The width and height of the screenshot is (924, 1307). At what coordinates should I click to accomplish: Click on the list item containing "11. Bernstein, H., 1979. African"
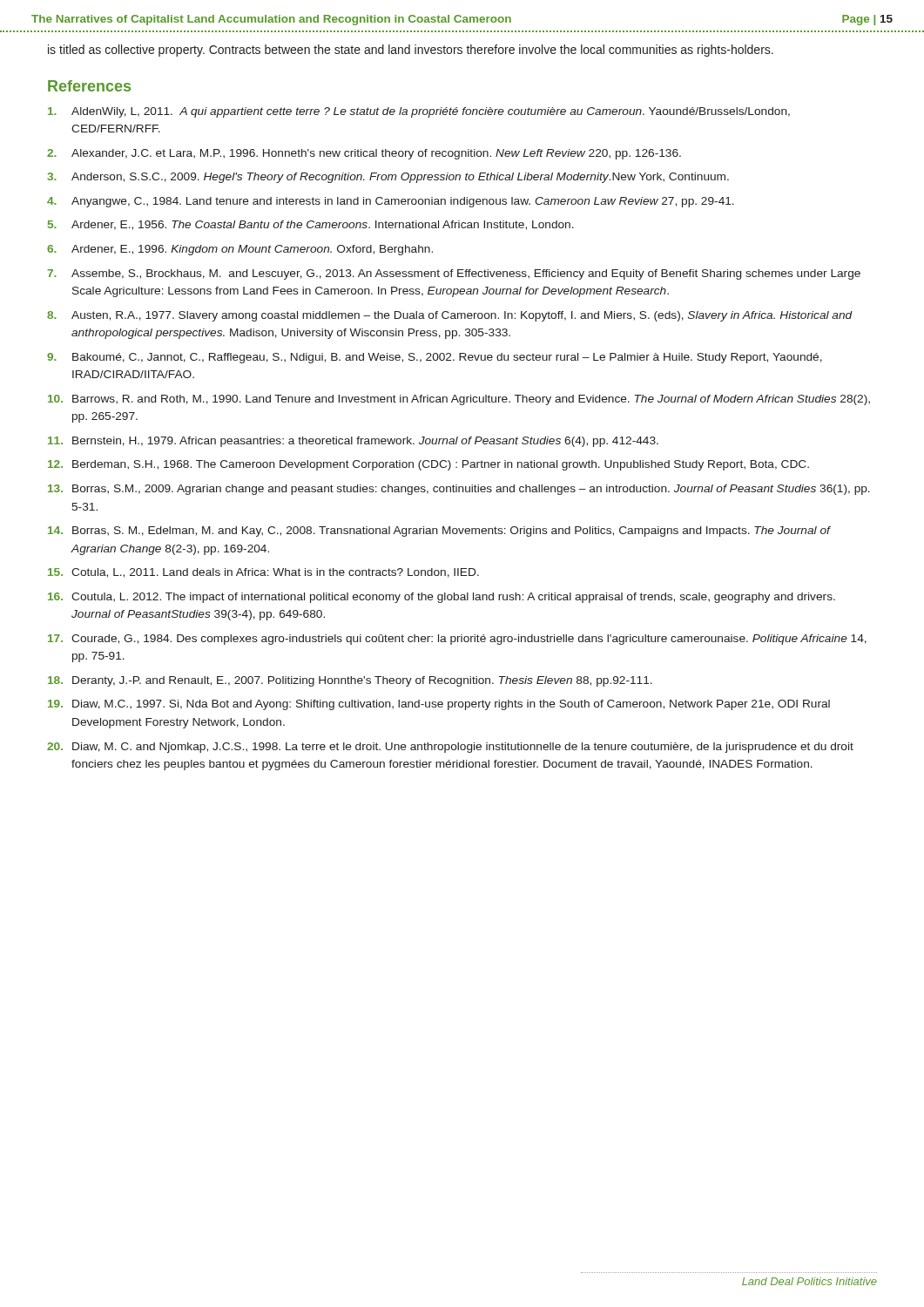click(x=462, y=441)
